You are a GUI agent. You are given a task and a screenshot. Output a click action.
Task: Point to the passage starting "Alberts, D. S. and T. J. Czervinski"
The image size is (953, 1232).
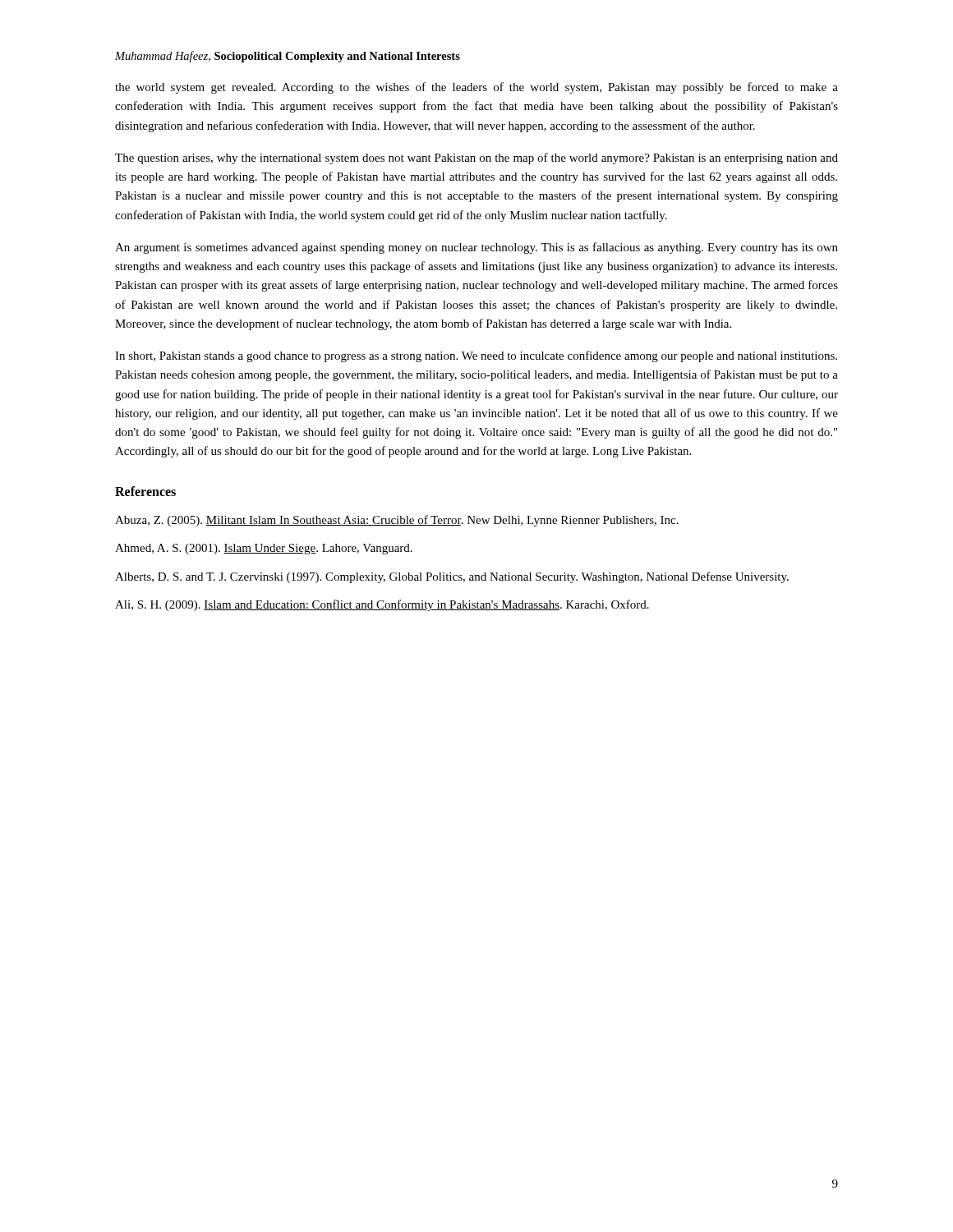[x=452, y=576]
